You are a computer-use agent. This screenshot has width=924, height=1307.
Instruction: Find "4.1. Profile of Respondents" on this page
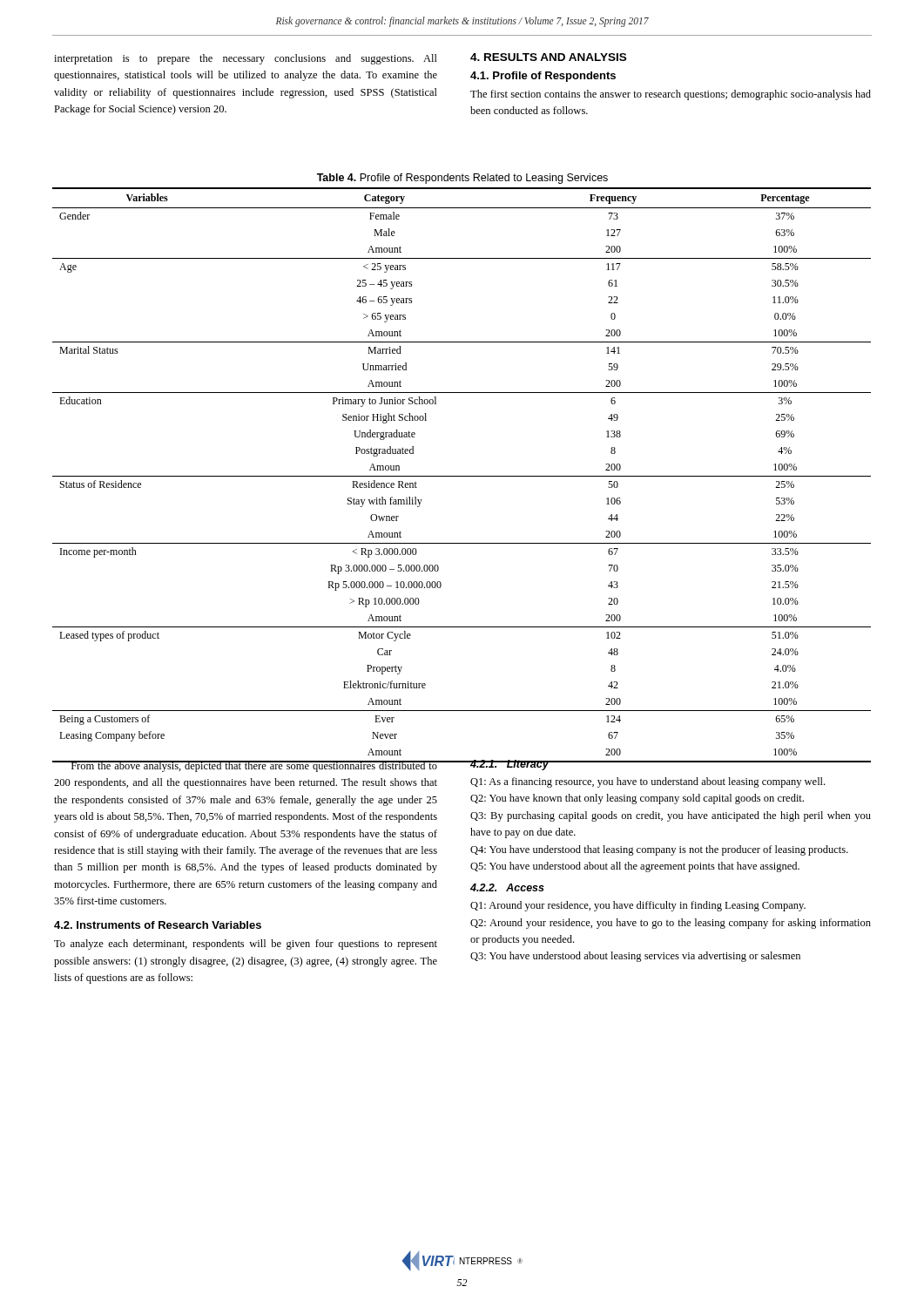(x=543, y=75)
